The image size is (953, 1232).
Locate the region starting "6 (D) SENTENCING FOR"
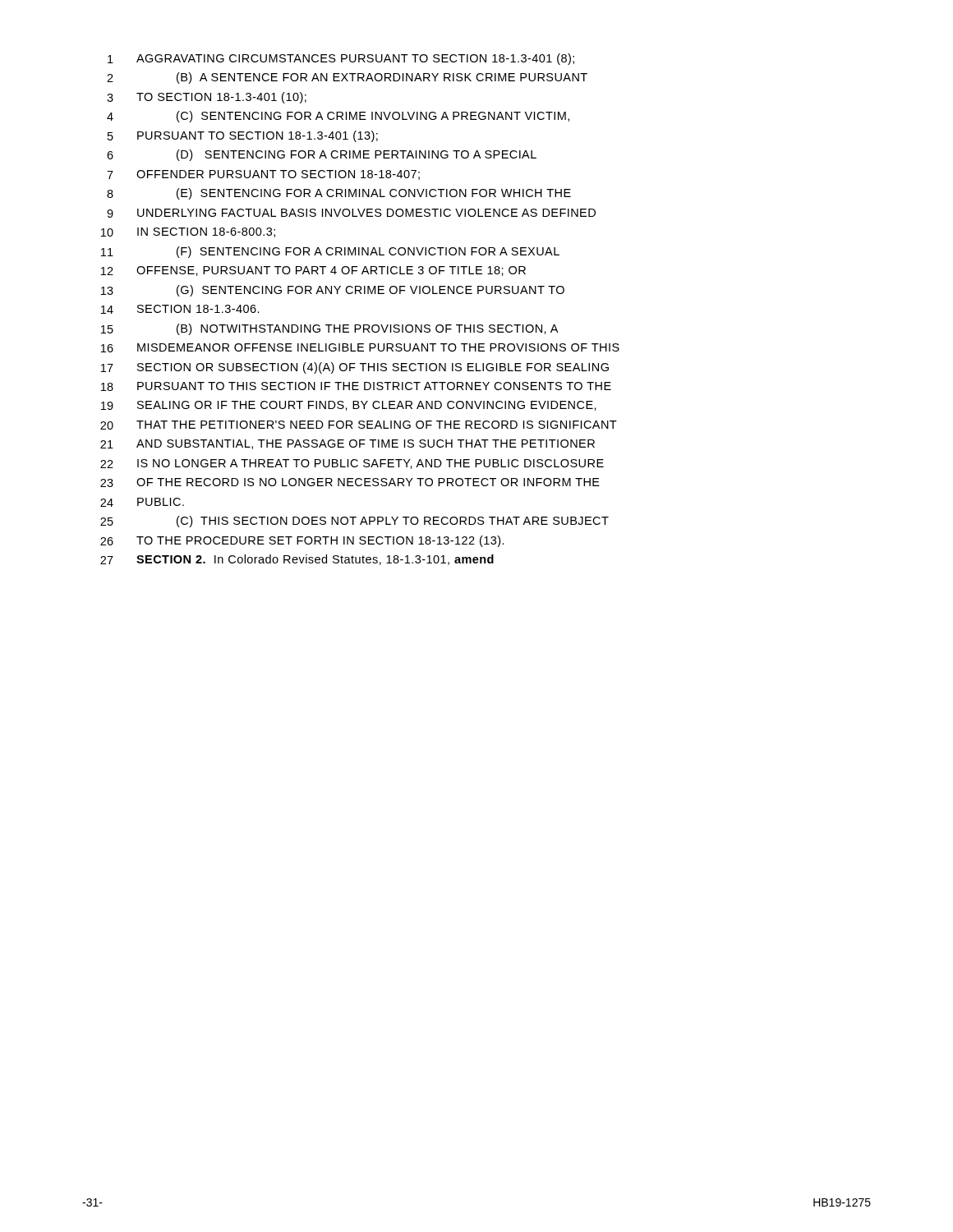476,155
